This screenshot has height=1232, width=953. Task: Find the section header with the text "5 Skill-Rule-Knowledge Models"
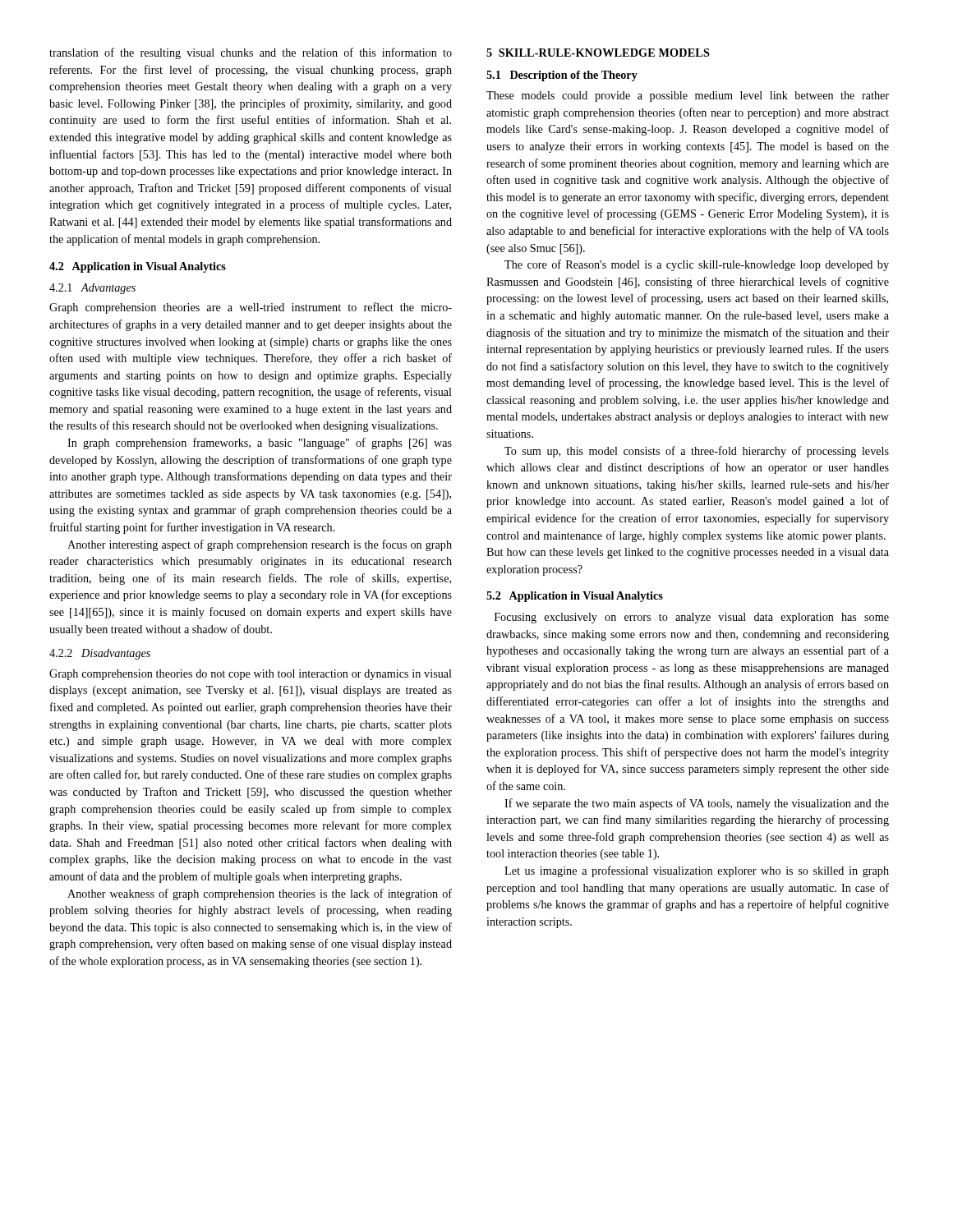coord(598,53)
